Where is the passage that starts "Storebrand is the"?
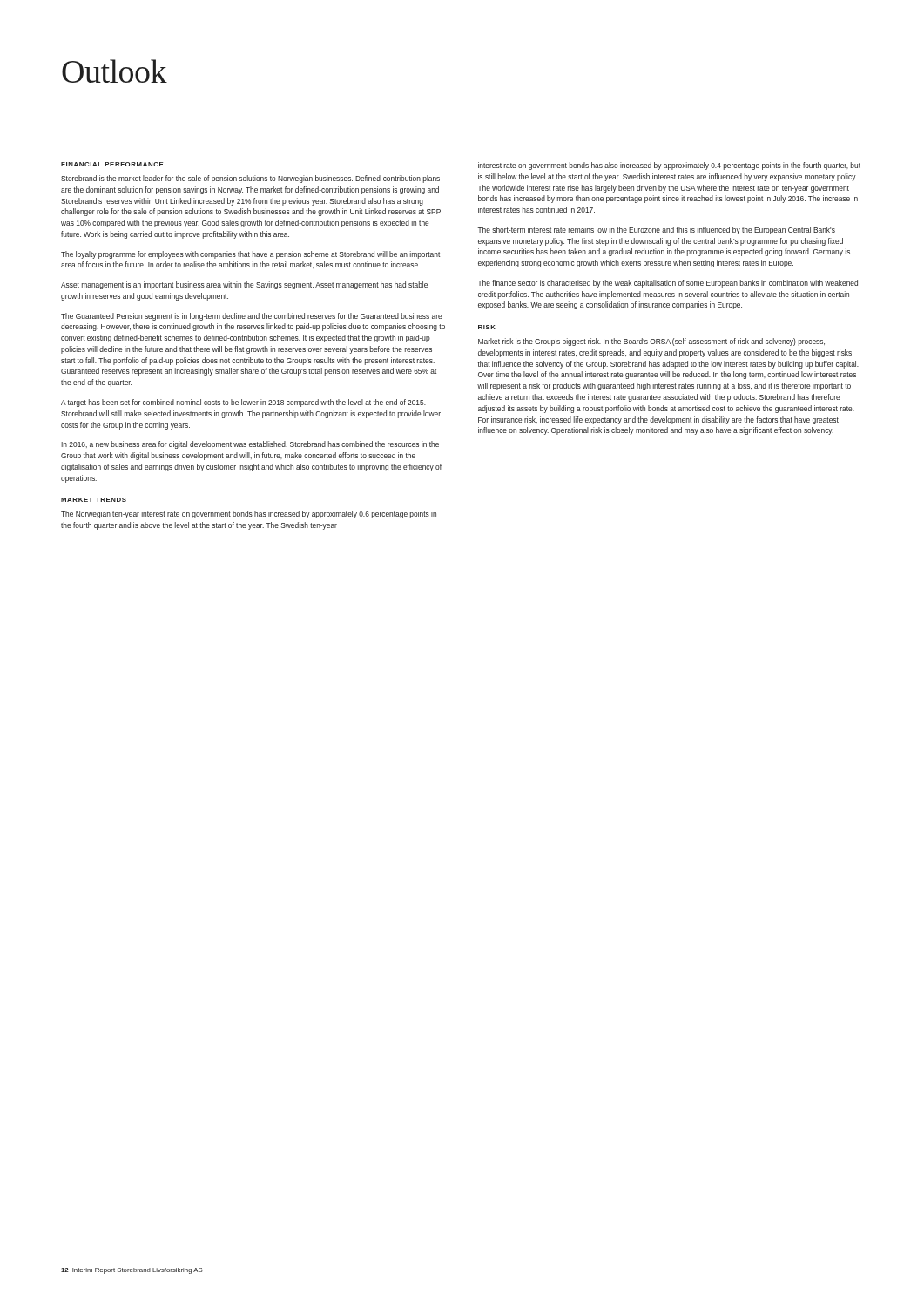The image size is (924, 1307). click(x=254, y=207)
